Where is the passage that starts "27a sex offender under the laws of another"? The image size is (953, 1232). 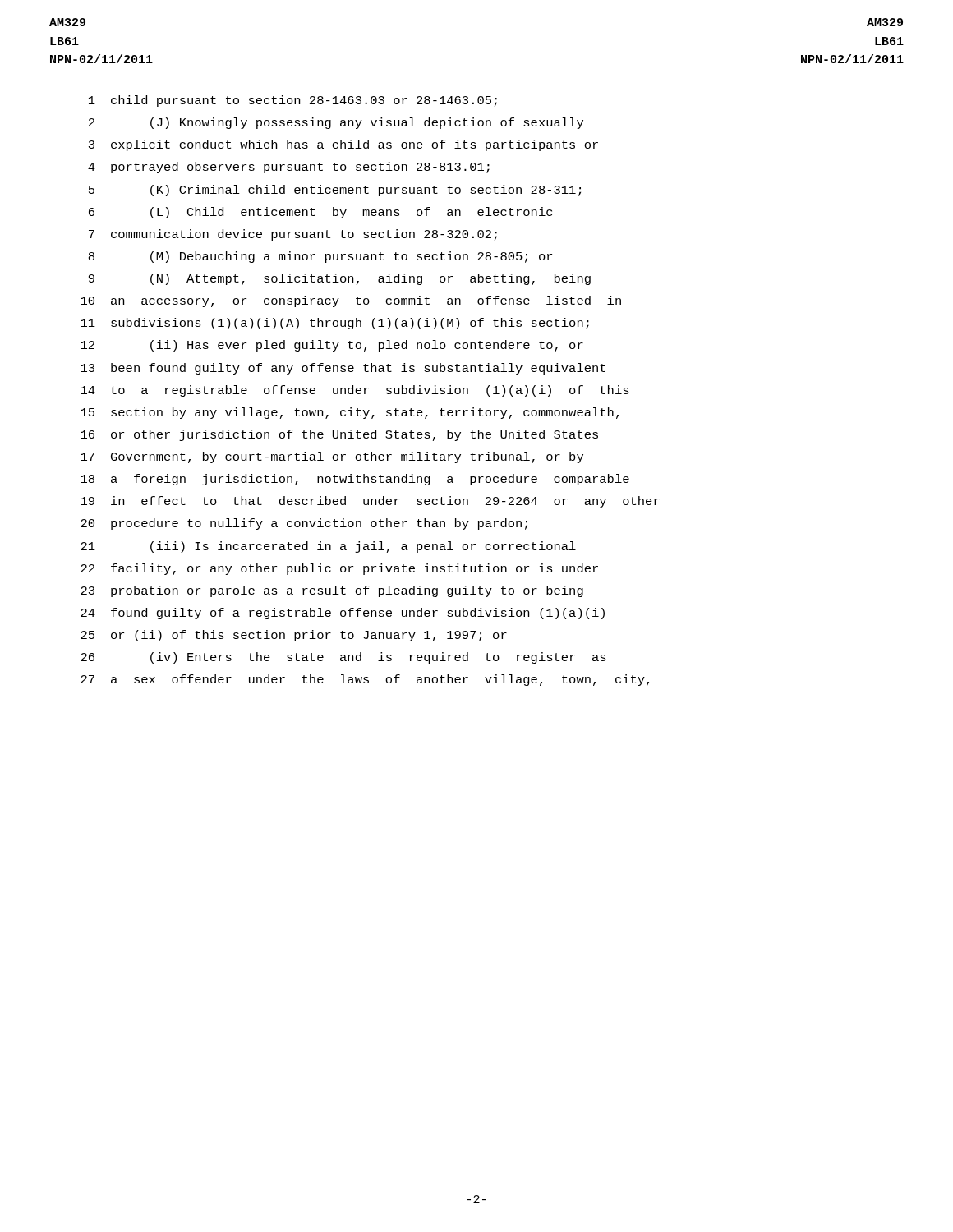pos(476,681)
